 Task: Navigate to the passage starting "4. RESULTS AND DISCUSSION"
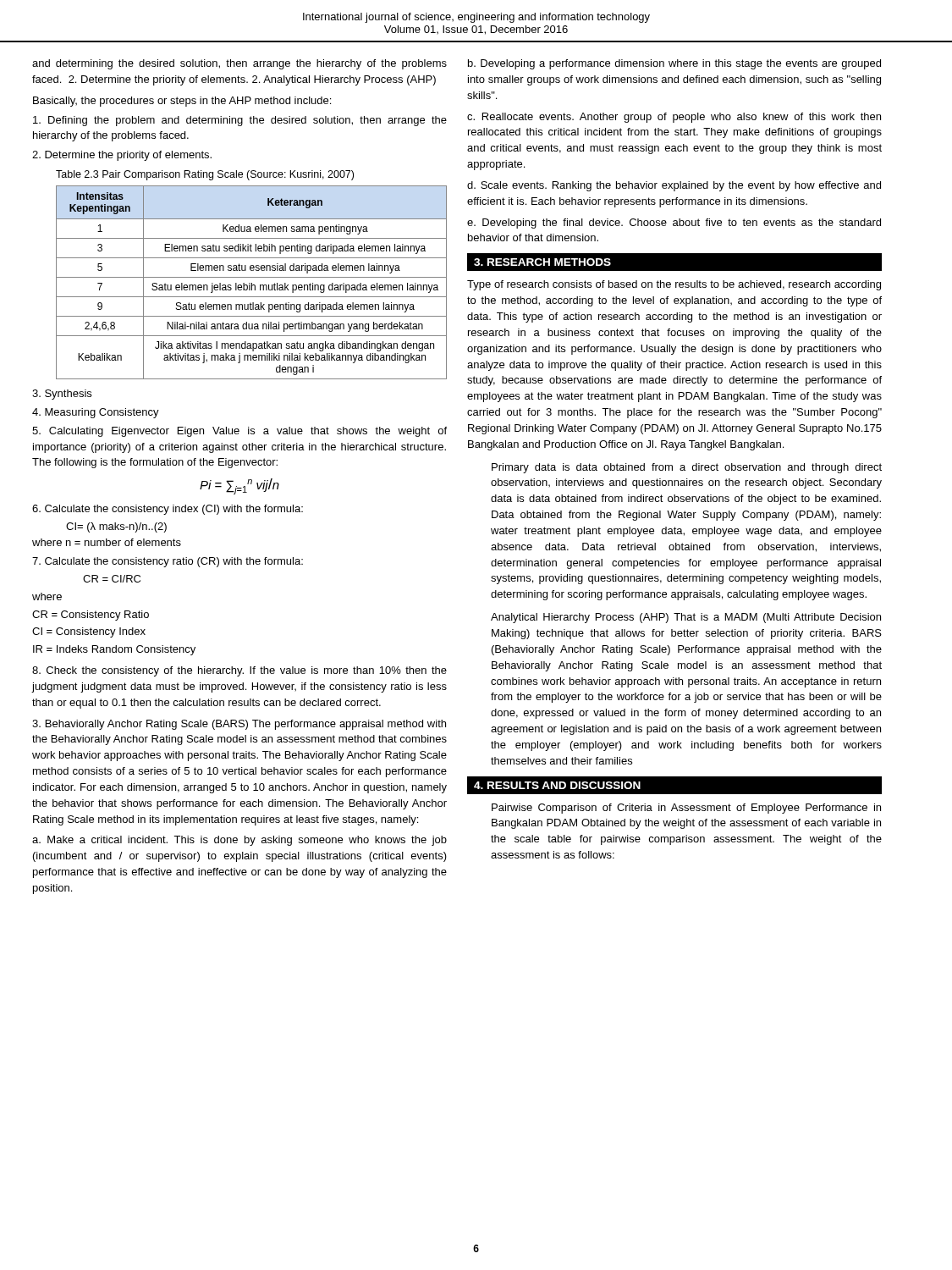pos(557,785)
